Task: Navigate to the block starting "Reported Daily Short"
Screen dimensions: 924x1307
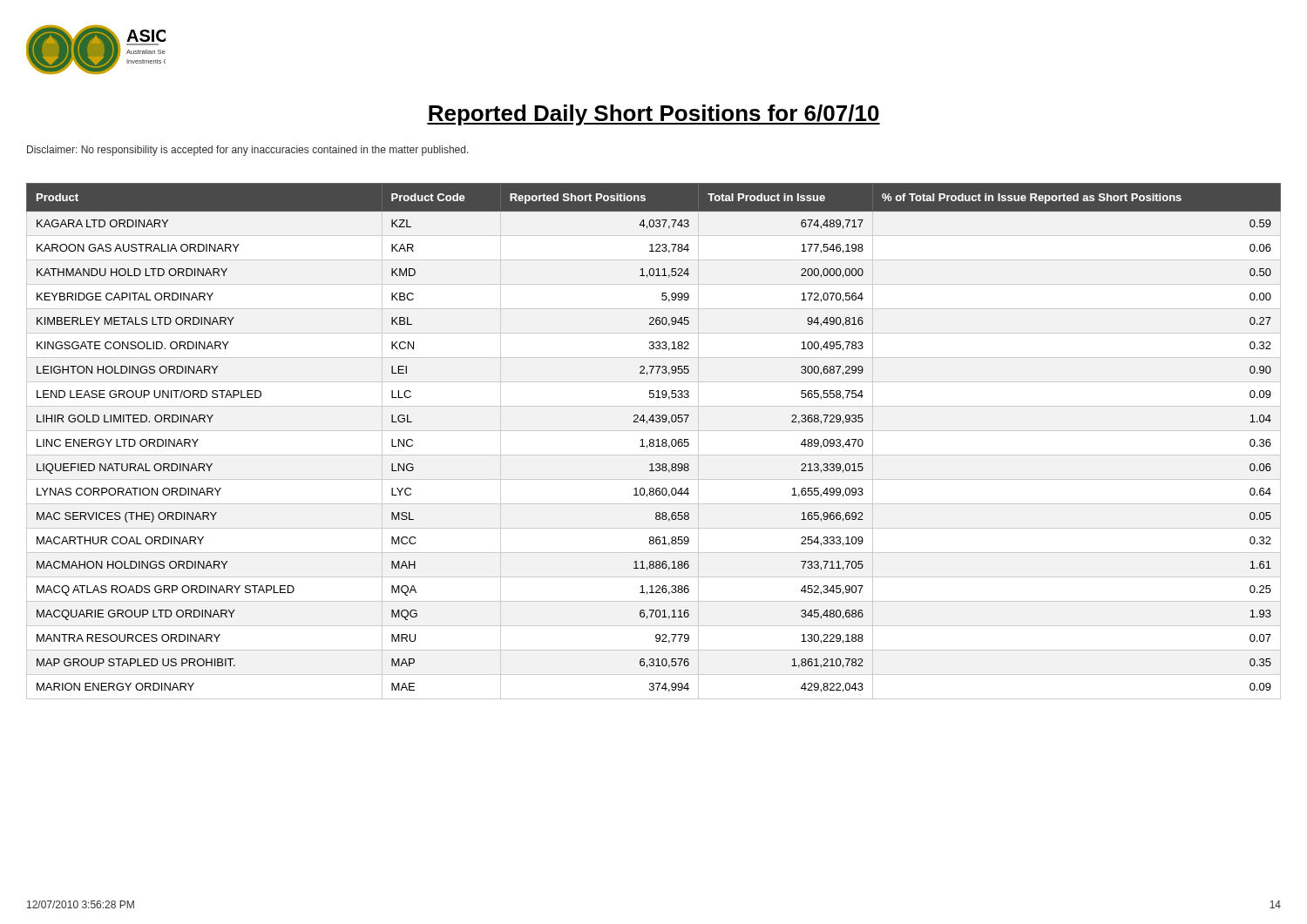Action: (654, 113)
